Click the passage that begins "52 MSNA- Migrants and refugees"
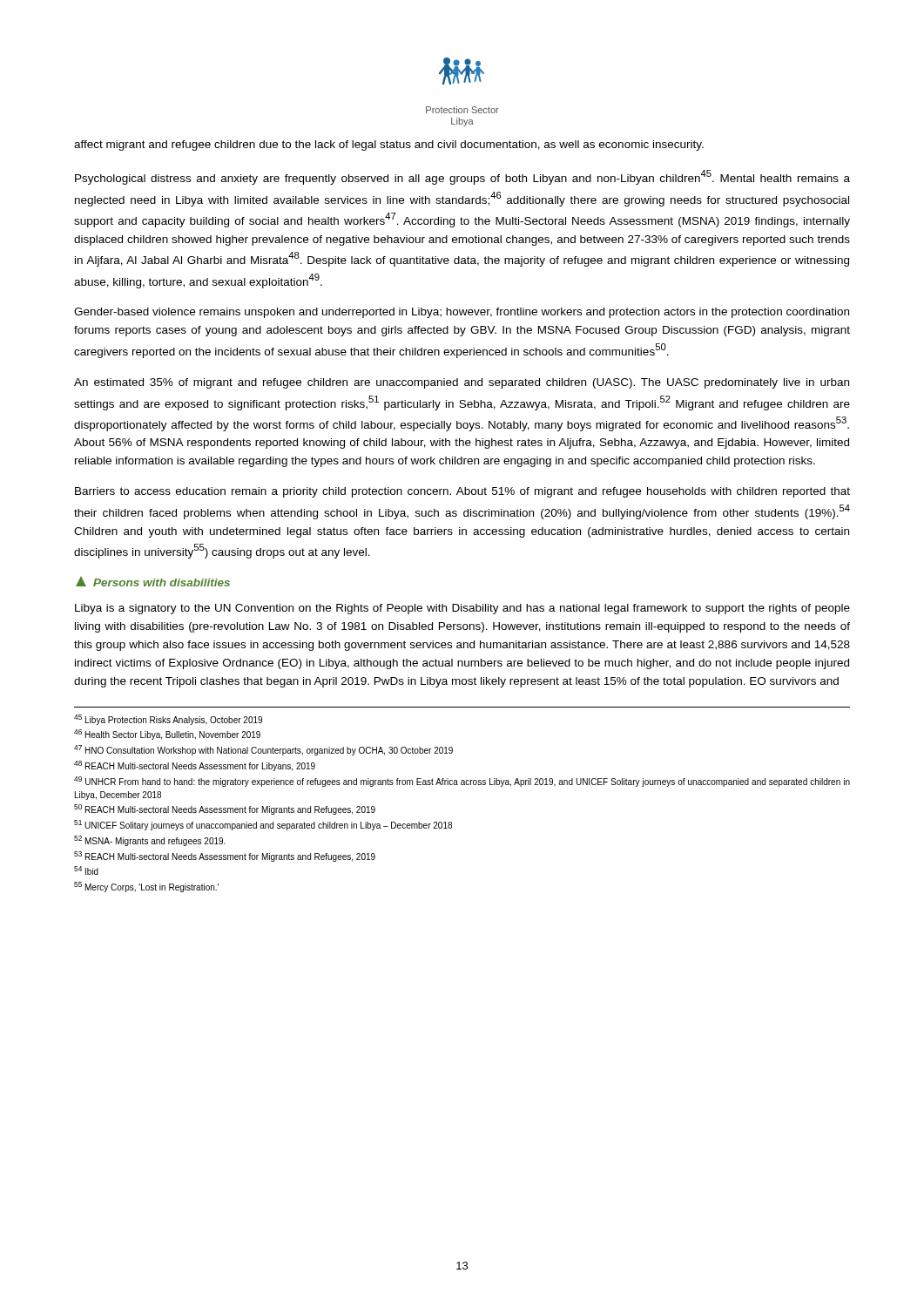This screenshot has height=1307, width=924. coord(150,840)
